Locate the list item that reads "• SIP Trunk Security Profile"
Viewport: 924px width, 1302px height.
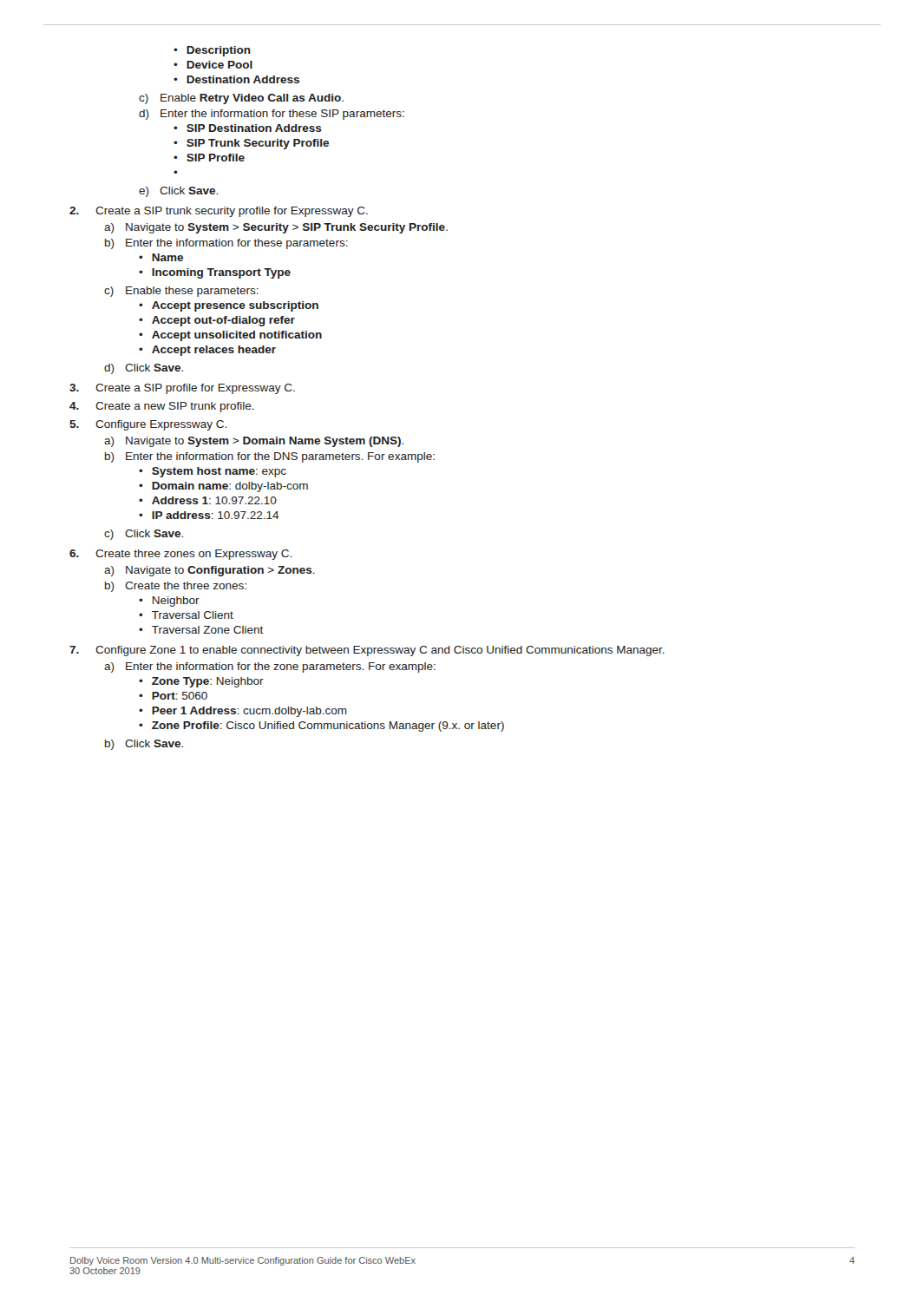[251, 143]
